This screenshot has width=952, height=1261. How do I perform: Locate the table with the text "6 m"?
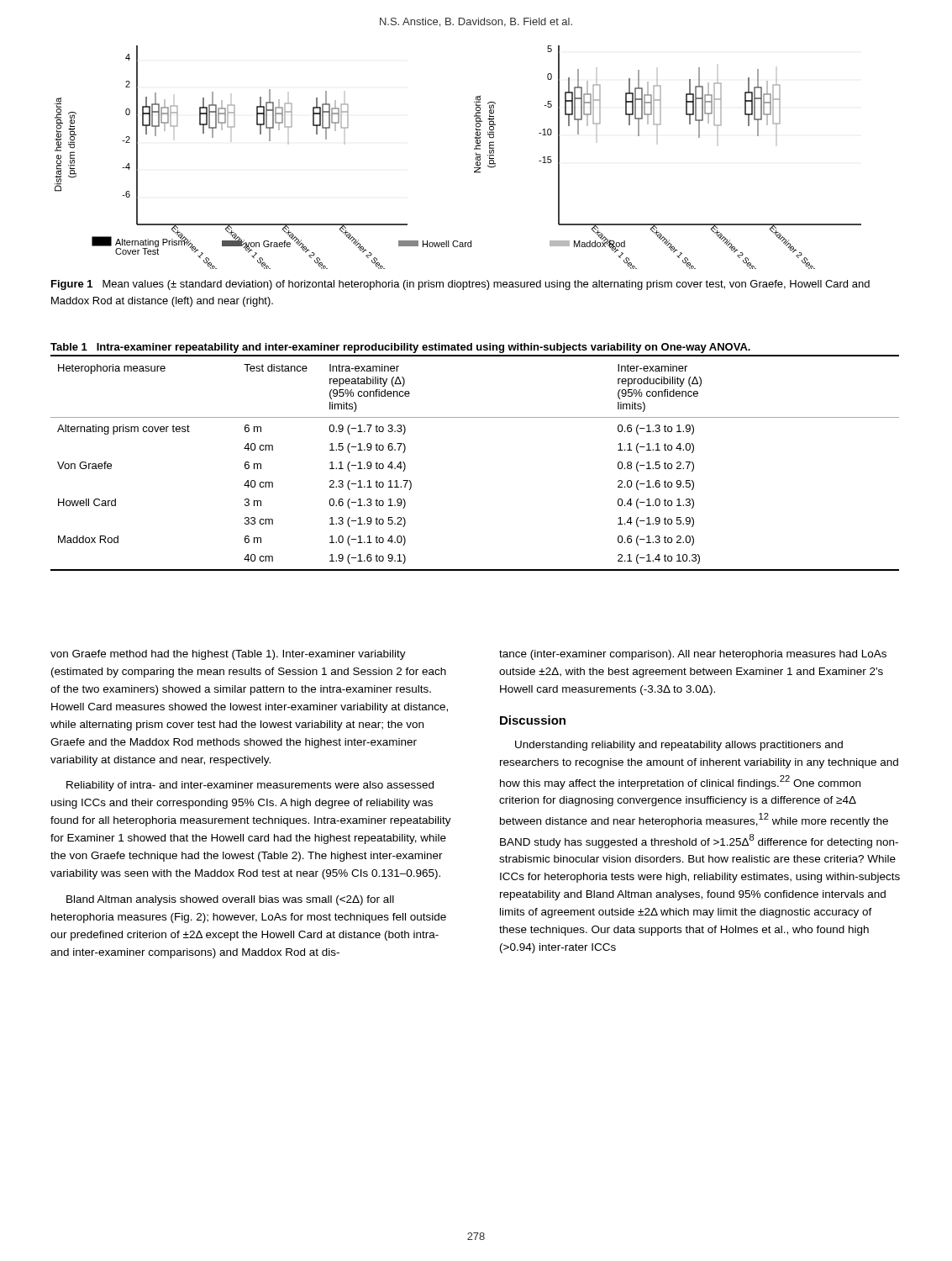475,456
